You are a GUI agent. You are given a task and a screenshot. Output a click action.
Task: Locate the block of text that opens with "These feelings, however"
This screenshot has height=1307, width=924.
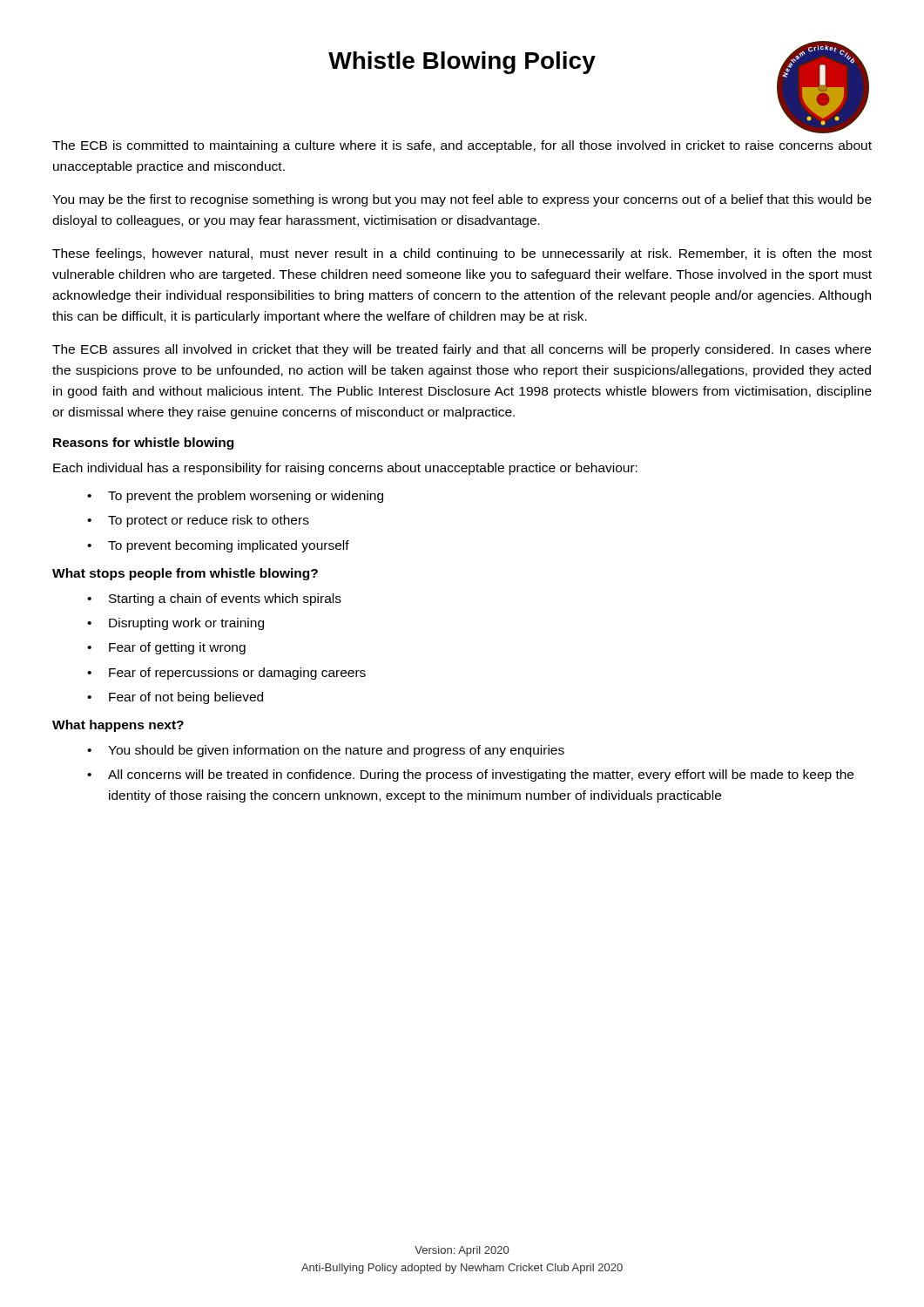point(462,285)
